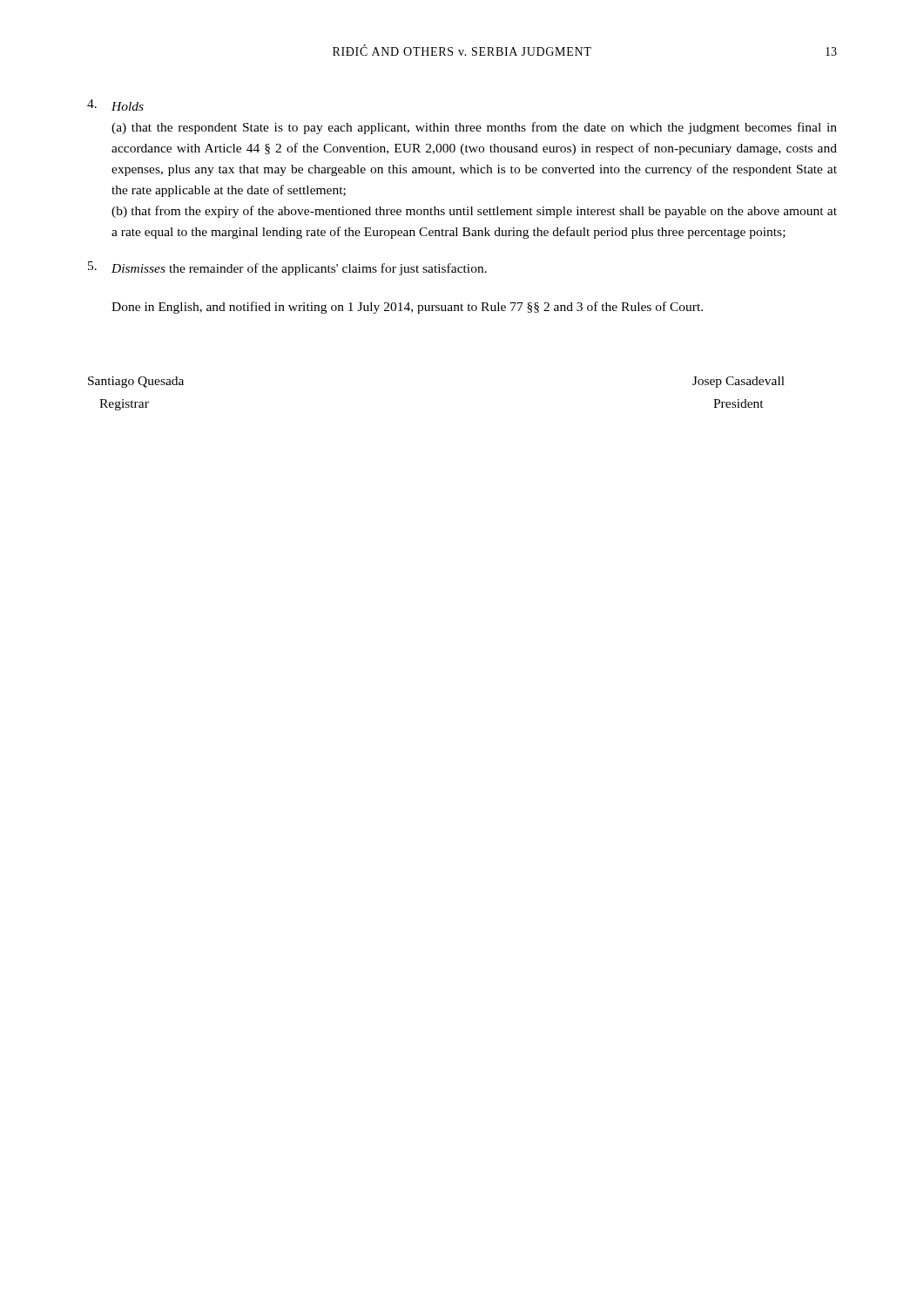This screenshot has height=1307, width=924.
Task: Select the block starting "Santiago Quesada Registrar Josep Casadevall President"
Action: pyautogui.click(x=129, y=382)
